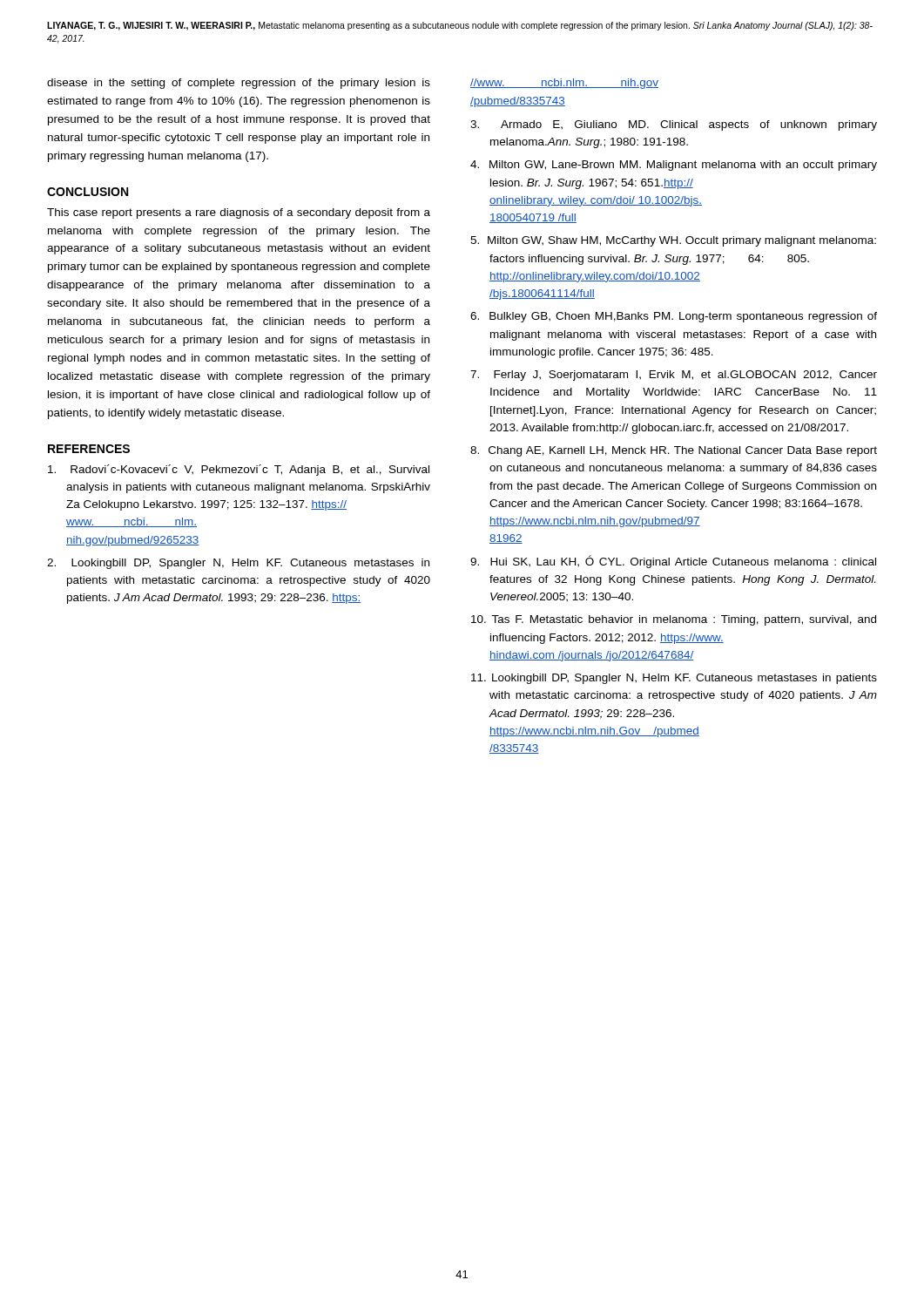Where is the passage that starts "10. Tas F."?
This screenshot has width=924, height=1307.
tap(674, 637)
